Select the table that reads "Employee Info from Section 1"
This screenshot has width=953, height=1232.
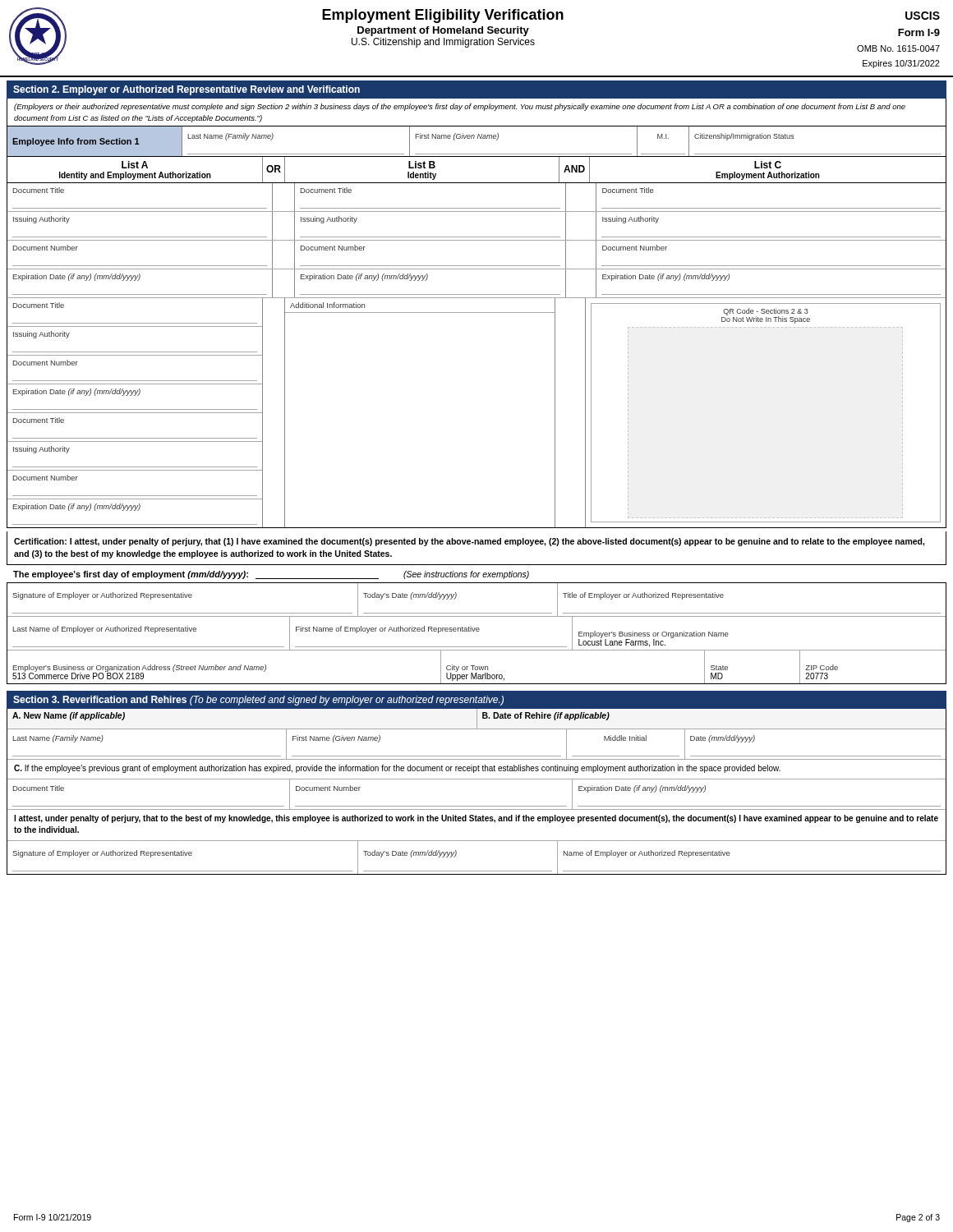pyautogui.click(x=476, y=142)
